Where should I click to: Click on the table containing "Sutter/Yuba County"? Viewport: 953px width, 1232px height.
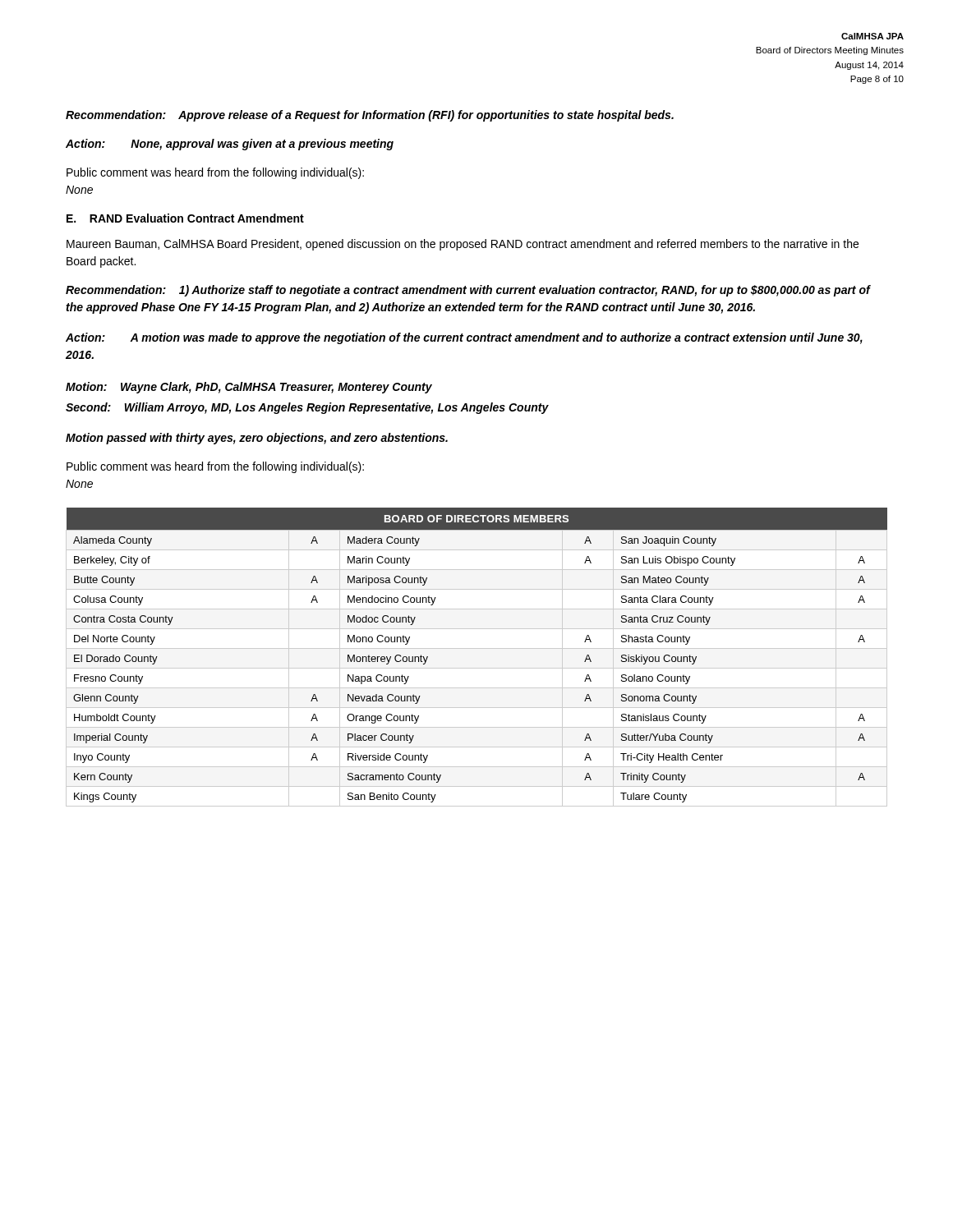click(x=476, y=657)
